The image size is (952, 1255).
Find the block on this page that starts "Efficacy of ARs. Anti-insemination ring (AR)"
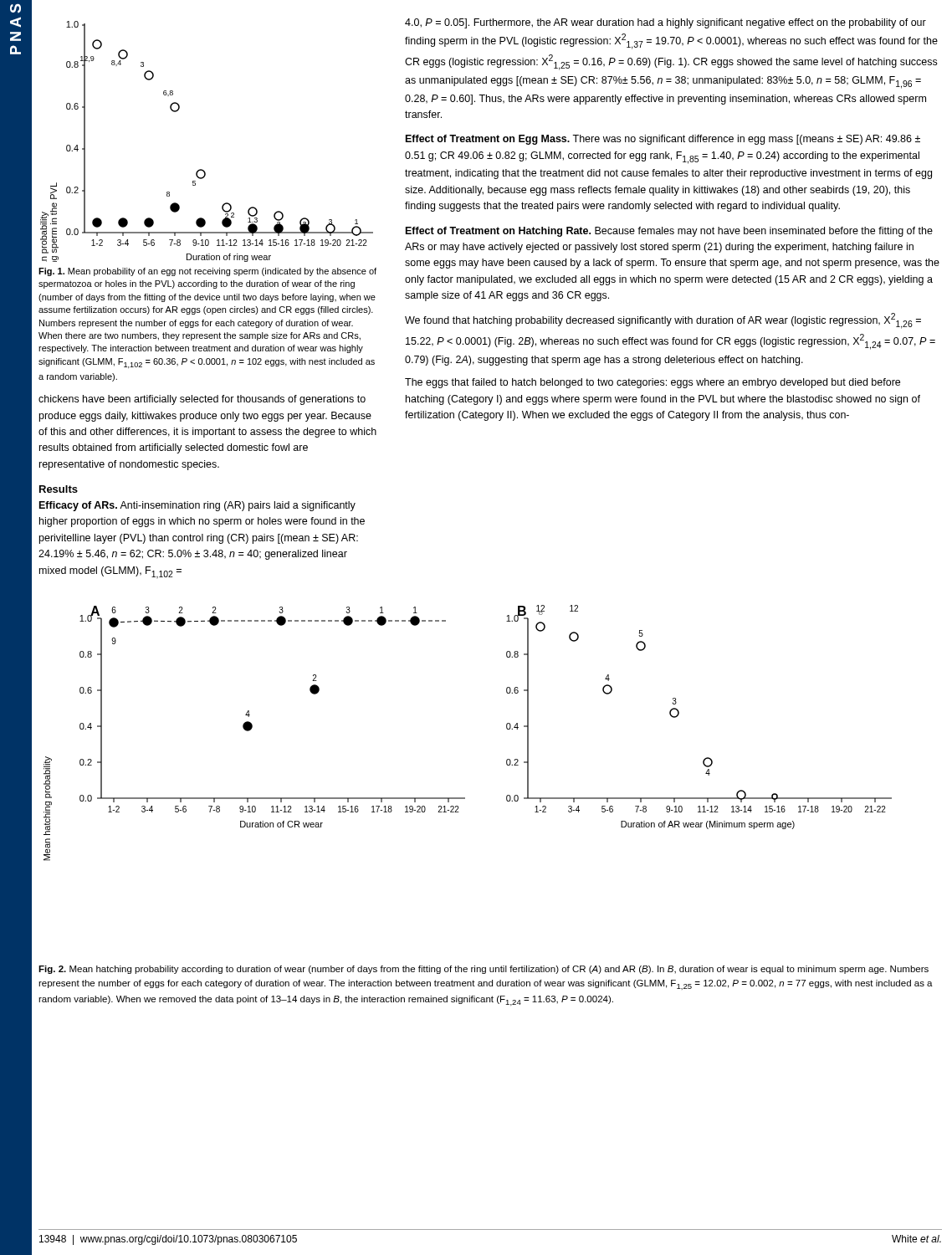click(x=202, y=539)
